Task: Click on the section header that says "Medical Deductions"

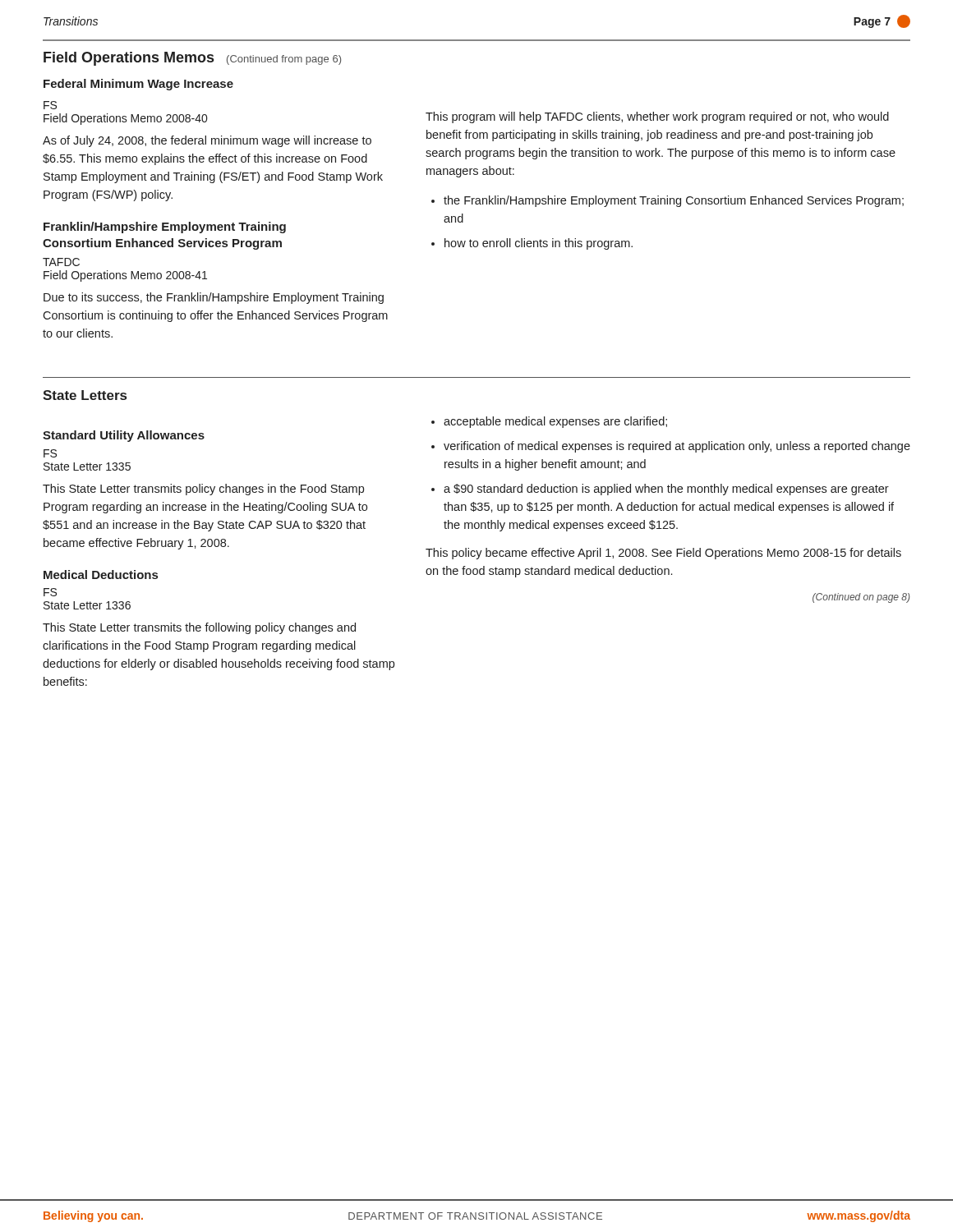Action: (x=101, y=575)
